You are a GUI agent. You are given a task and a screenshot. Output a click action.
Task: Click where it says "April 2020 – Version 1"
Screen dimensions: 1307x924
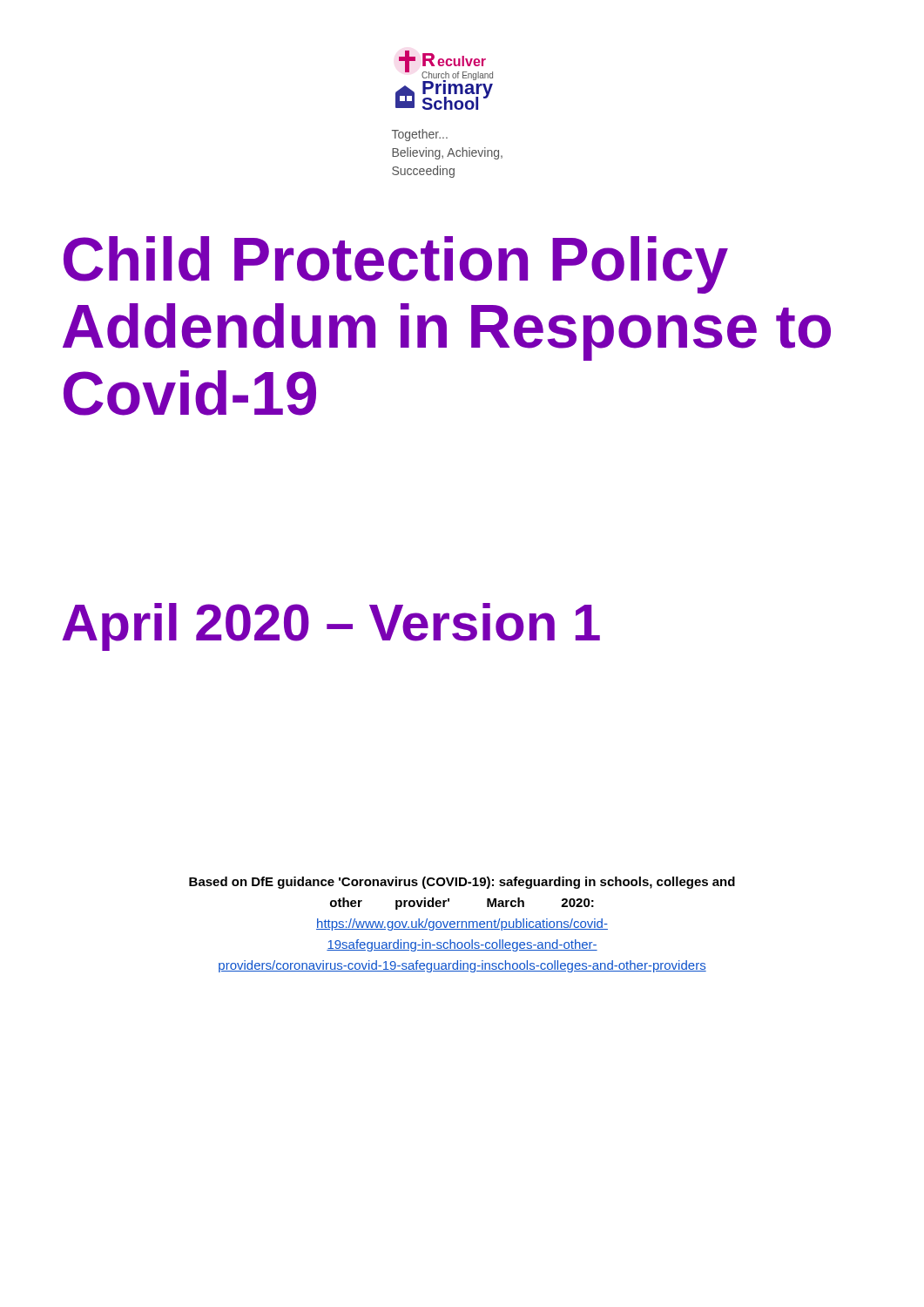(x=462, y=623)
